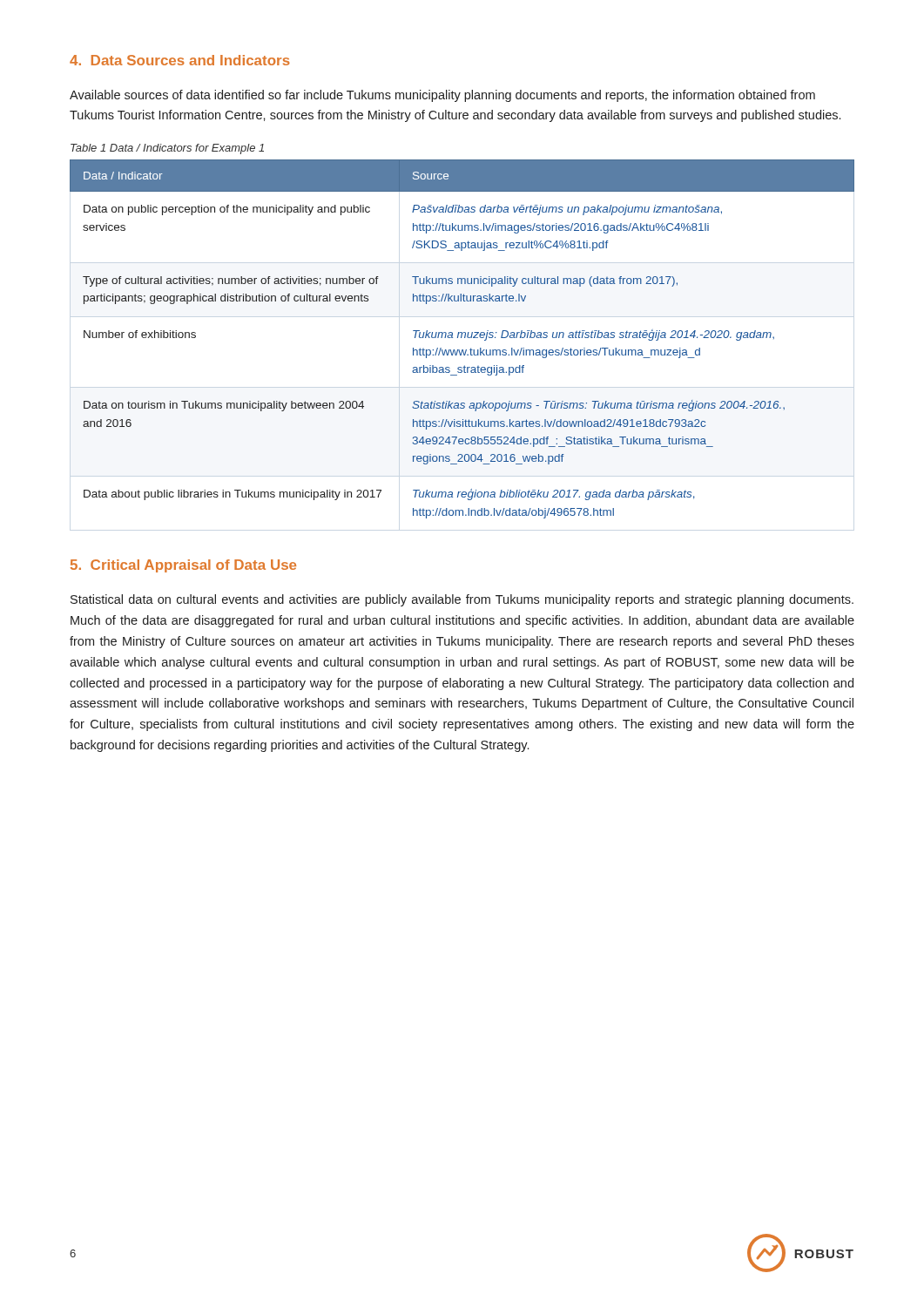This screenshot has height=1307, width=924.
Task: Find the text block starting "Statistical data on cultural events and activities"
Action: coord(462,672)
